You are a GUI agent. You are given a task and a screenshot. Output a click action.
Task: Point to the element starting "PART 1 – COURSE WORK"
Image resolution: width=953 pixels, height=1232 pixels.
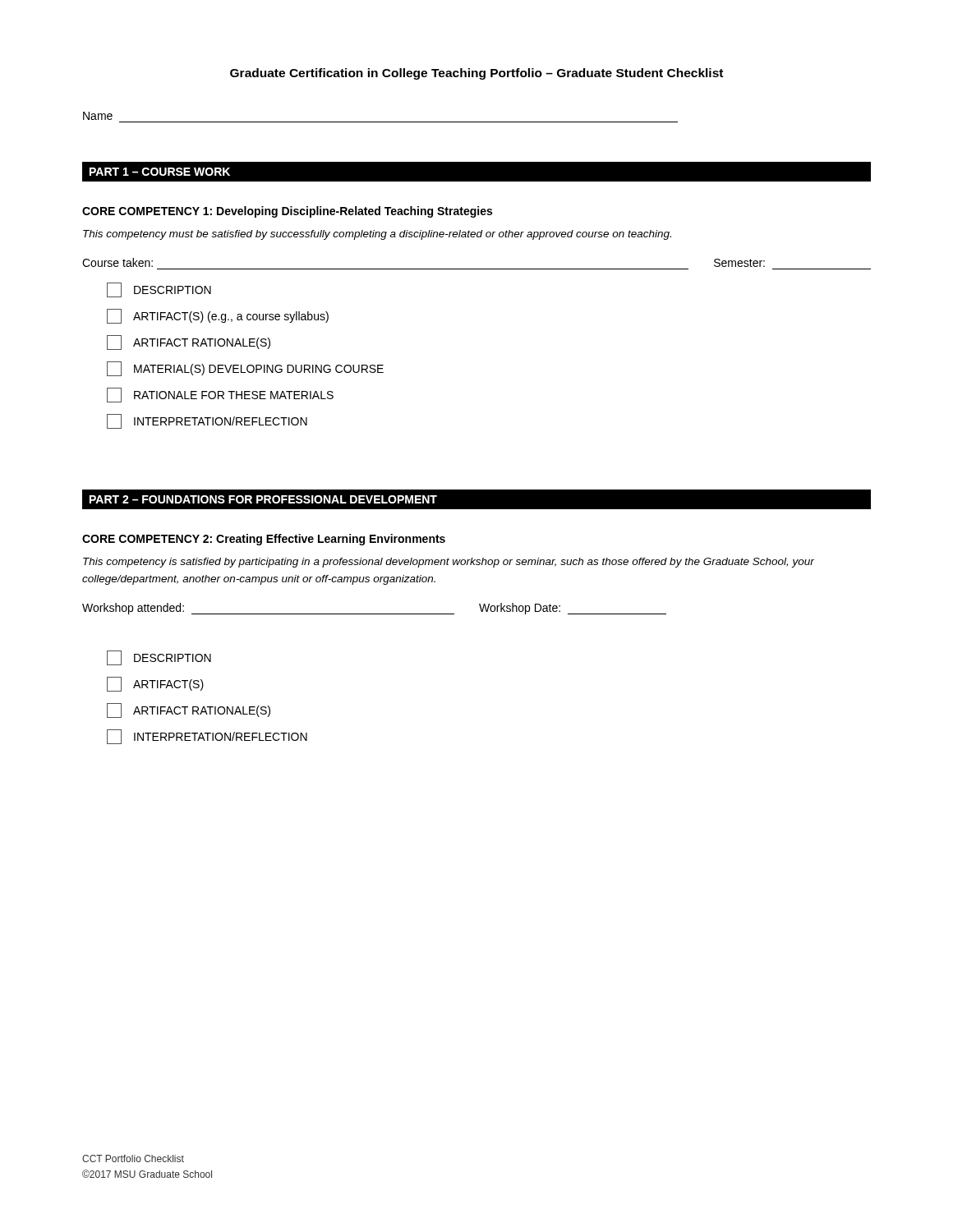160,172
